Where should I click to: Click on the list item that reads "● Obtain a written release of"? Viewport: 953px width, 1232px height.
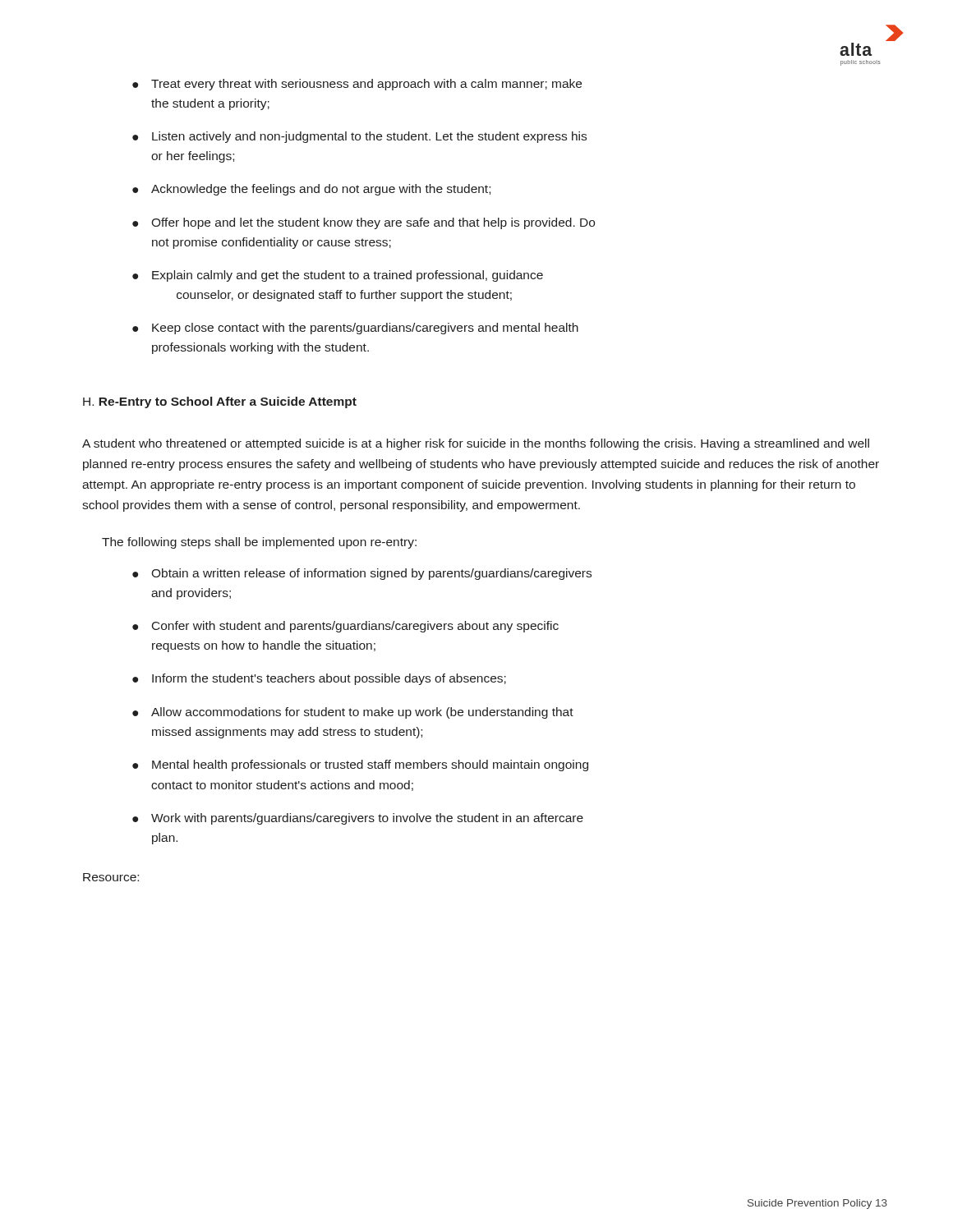tap(509, 583)
